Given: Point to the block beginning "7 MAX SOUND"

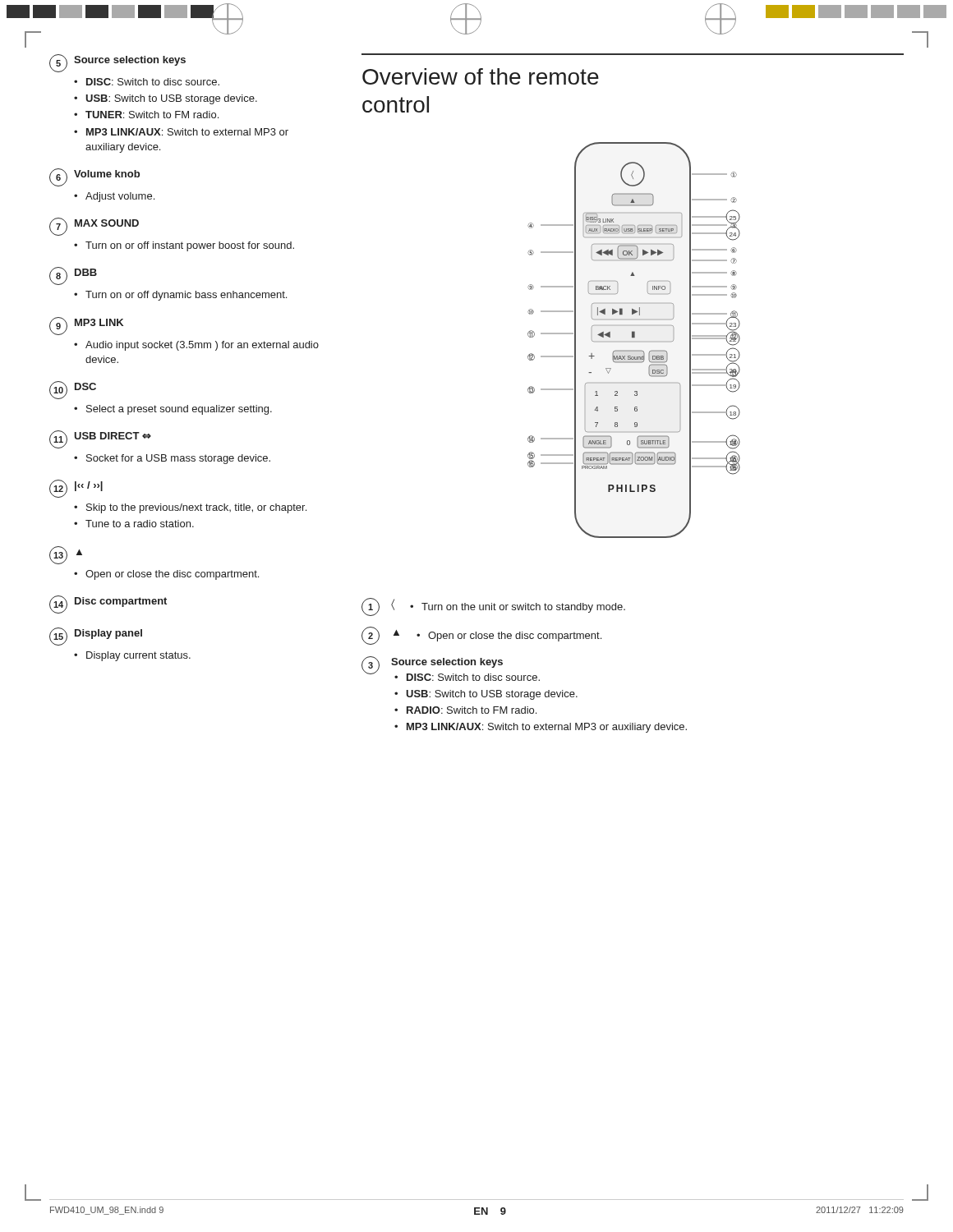Looking at the screenshot, I should pos(189,235).
